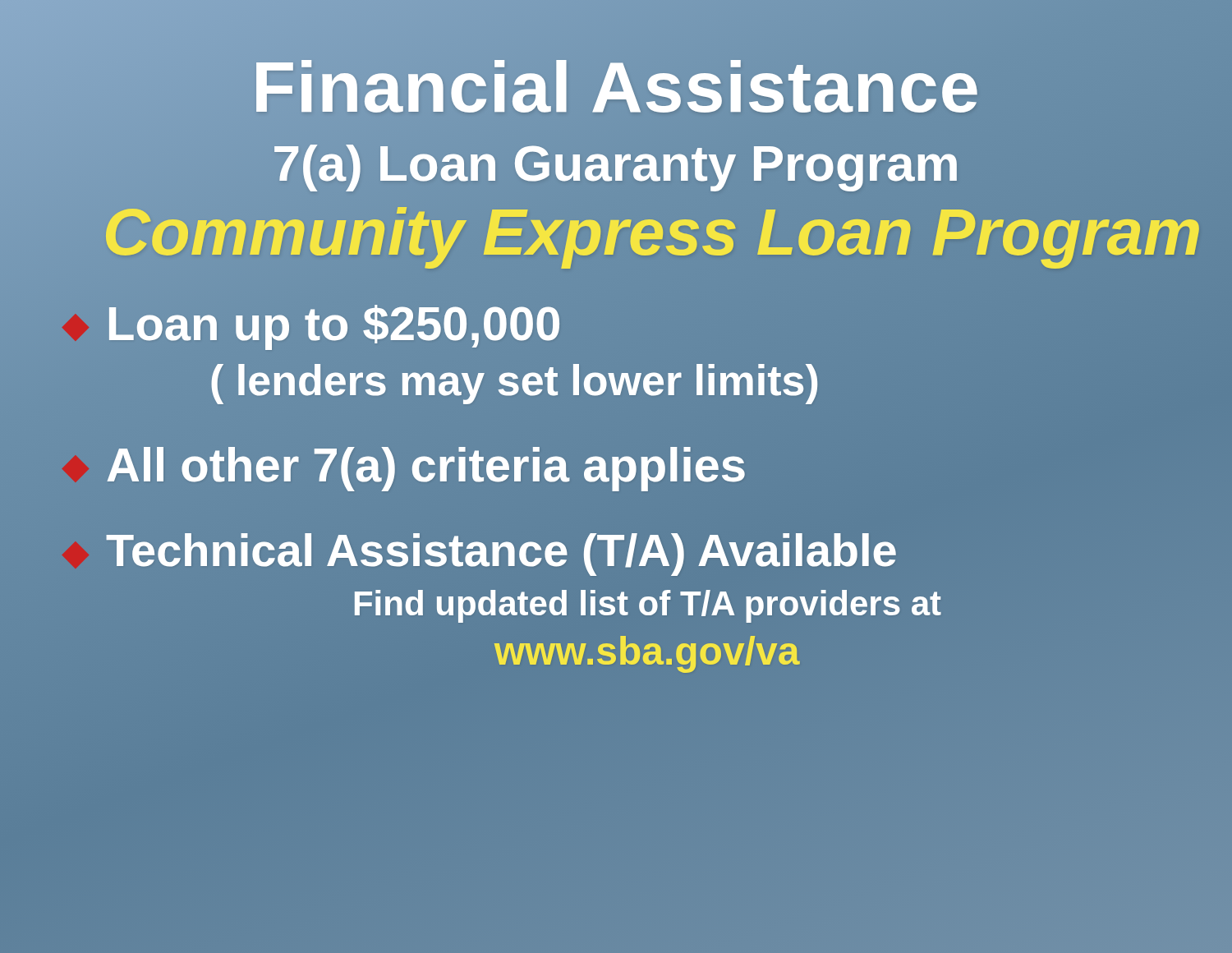Navigate to the text starting "Financial Assistance"

pyautogui.click(x=616, y=87)
